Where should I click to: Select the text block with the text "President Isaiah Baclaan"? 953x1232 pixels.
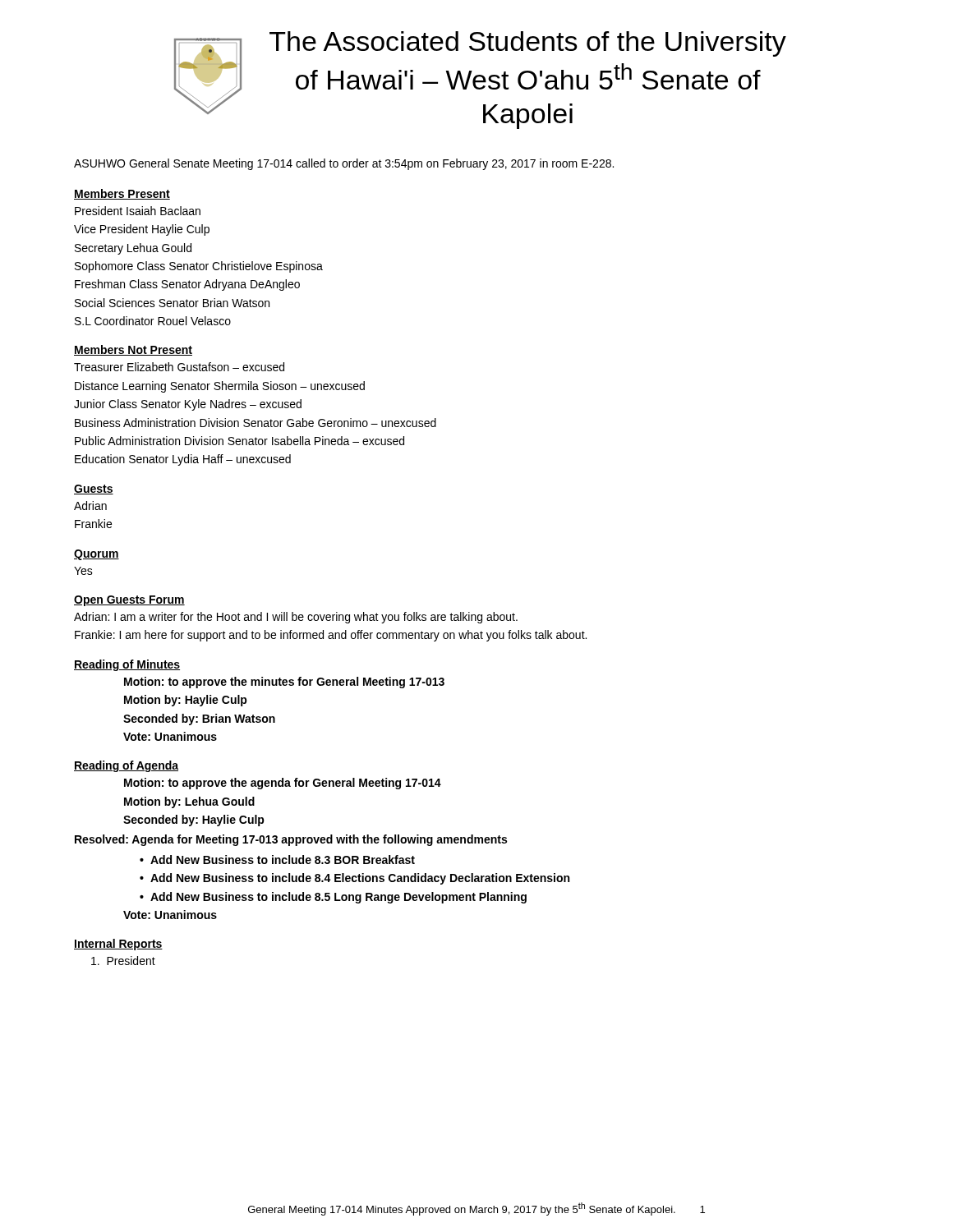tap(138, 211)
